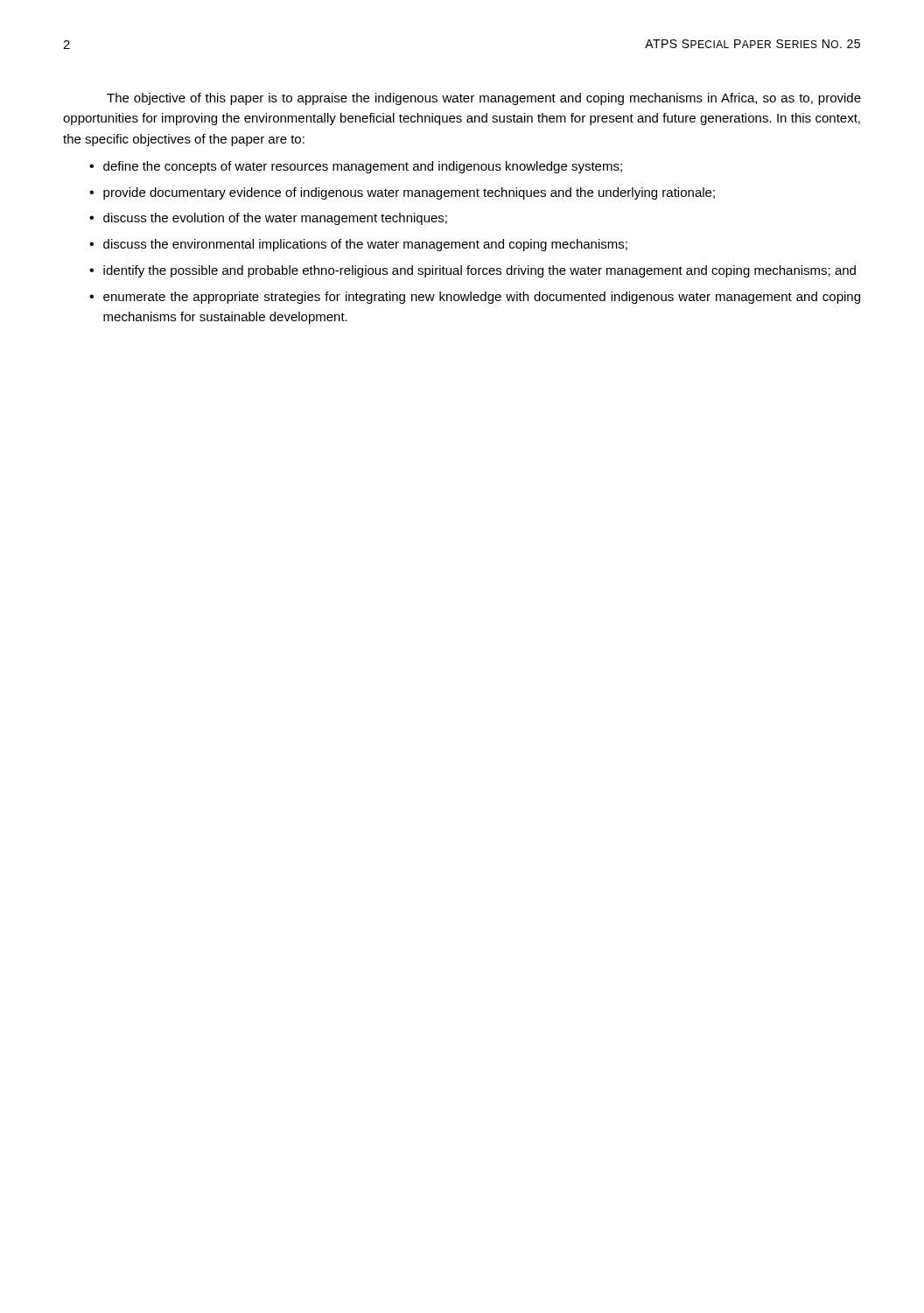Click the passage that begins "• identify the"
The image size is (924, 1313).
click(475, 271)
